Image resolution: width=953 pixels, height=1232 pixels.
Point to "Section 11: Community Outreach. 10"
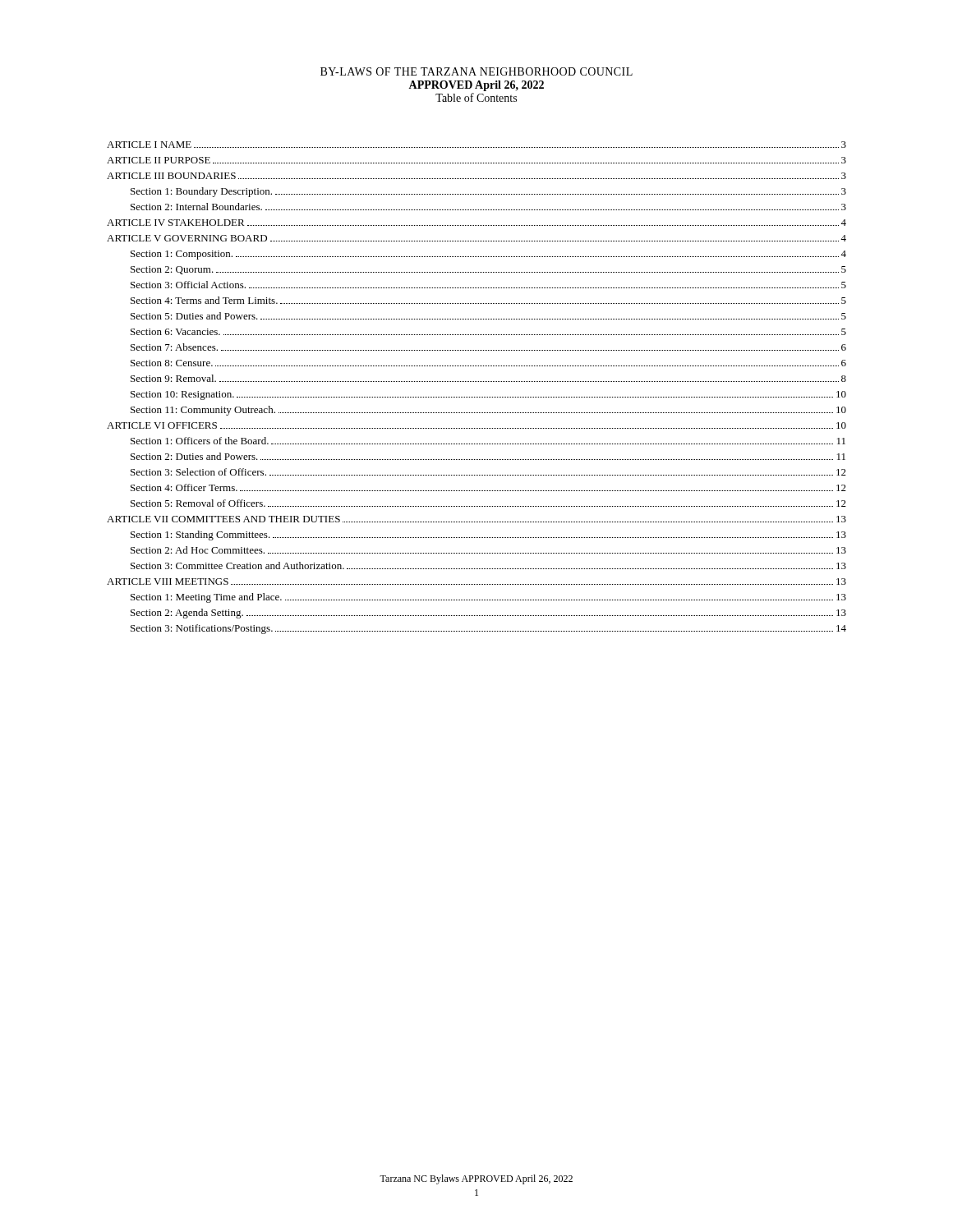(488, 410)
